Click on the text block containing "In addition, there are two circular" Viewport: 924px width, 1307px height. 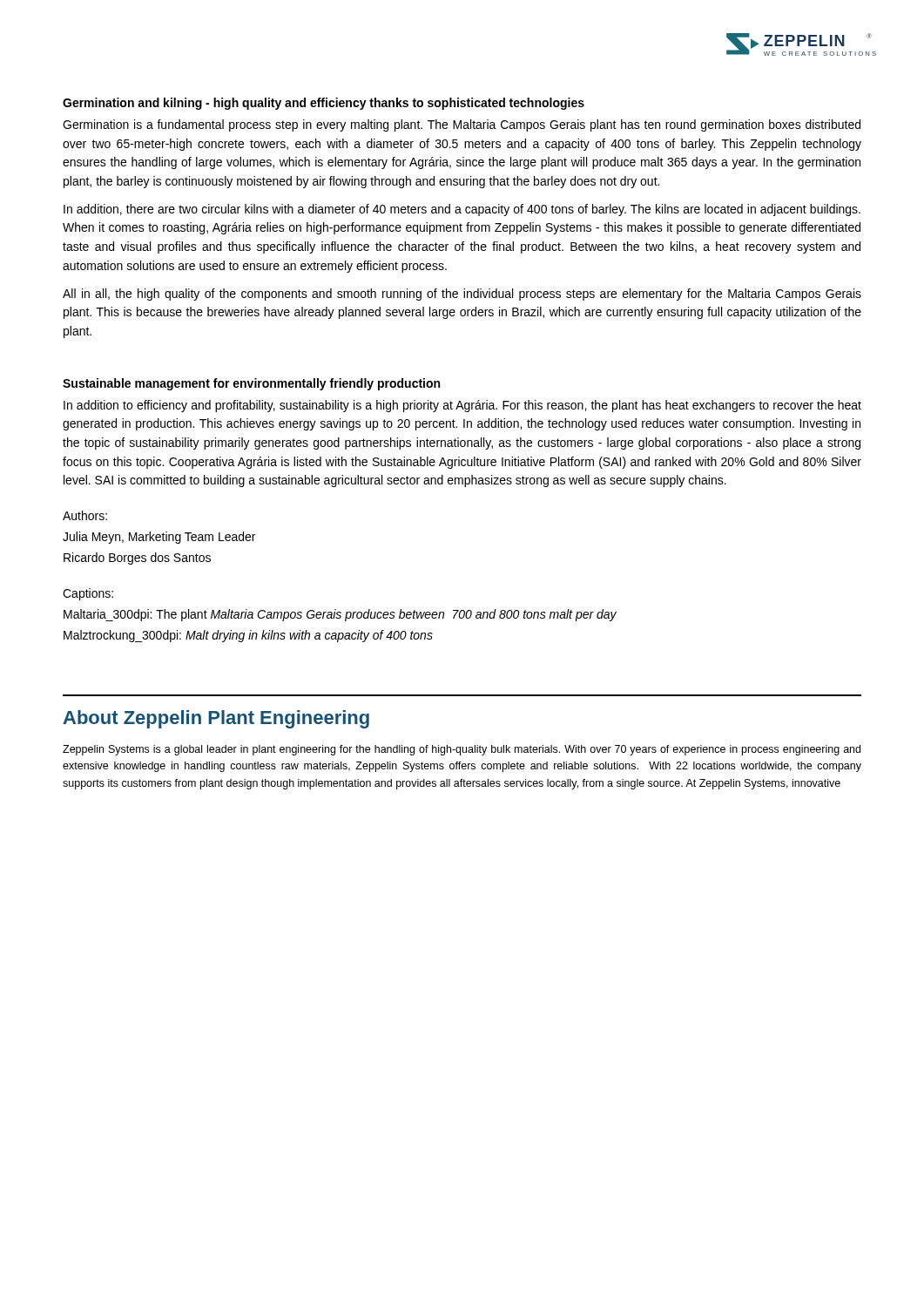(x=462, y=237)
